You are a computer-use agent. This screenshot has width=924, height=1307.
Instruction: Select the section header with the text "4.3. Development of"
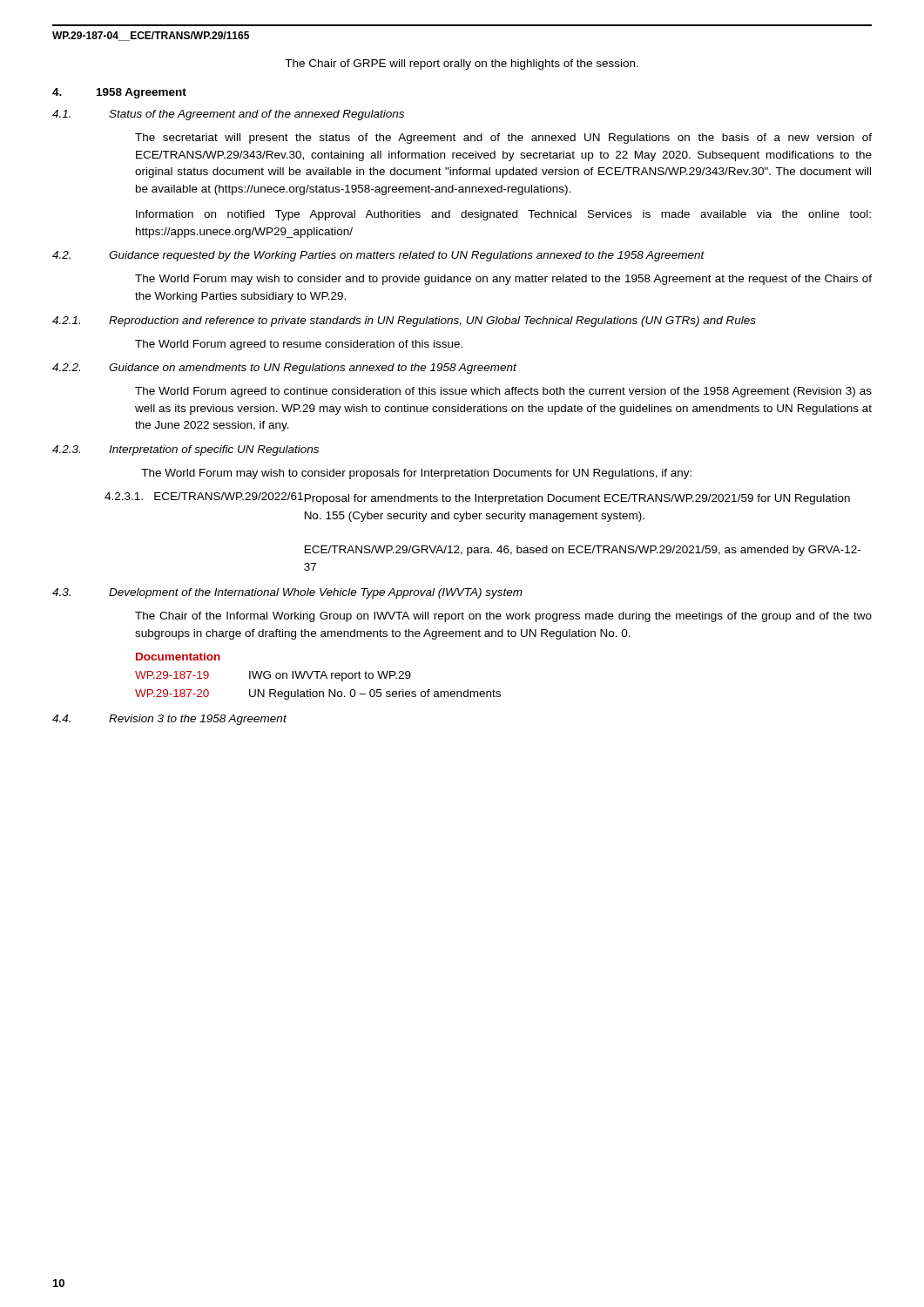(462, 592)
